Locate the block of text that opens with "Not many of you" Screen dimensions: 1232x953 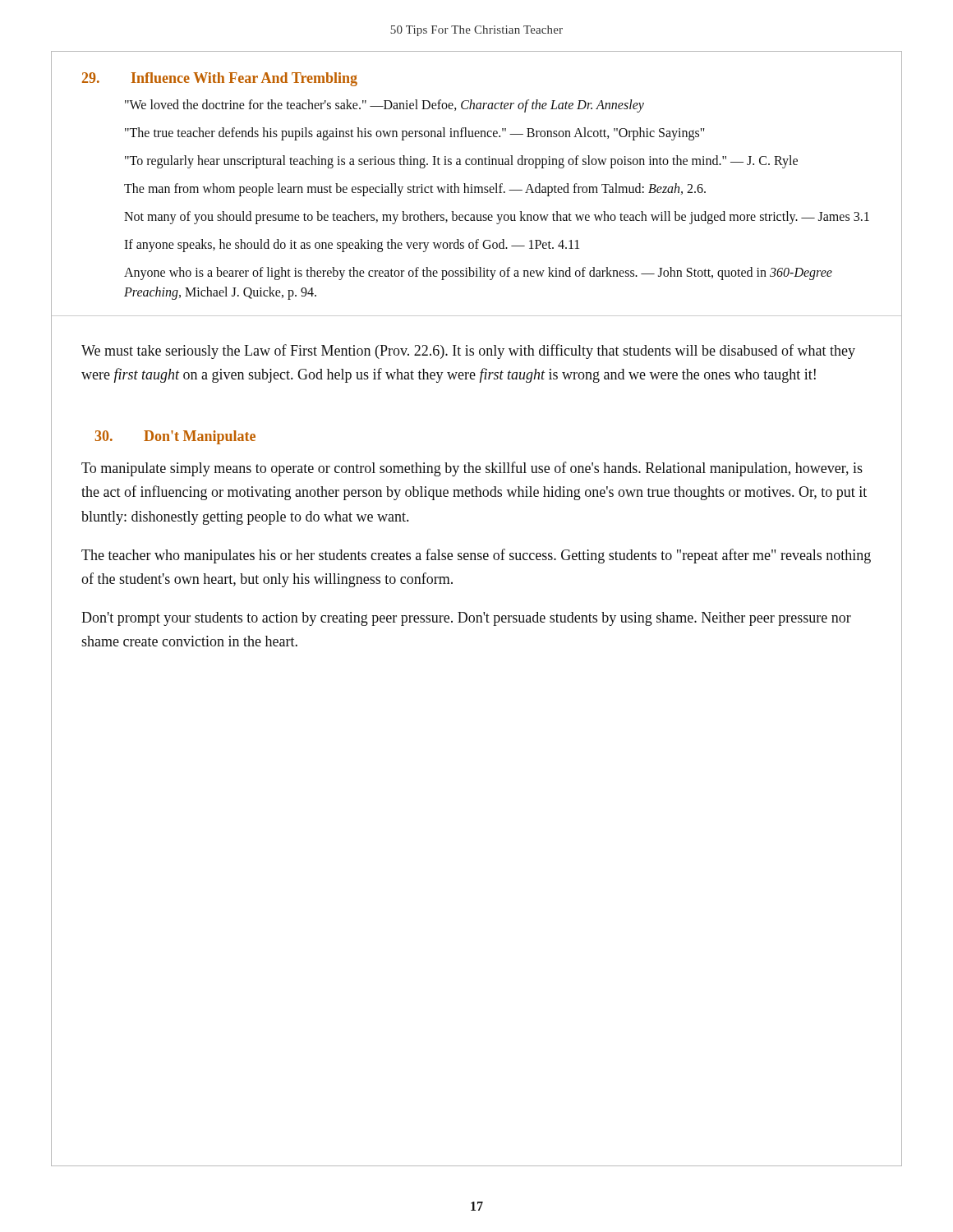click(497, 216)
